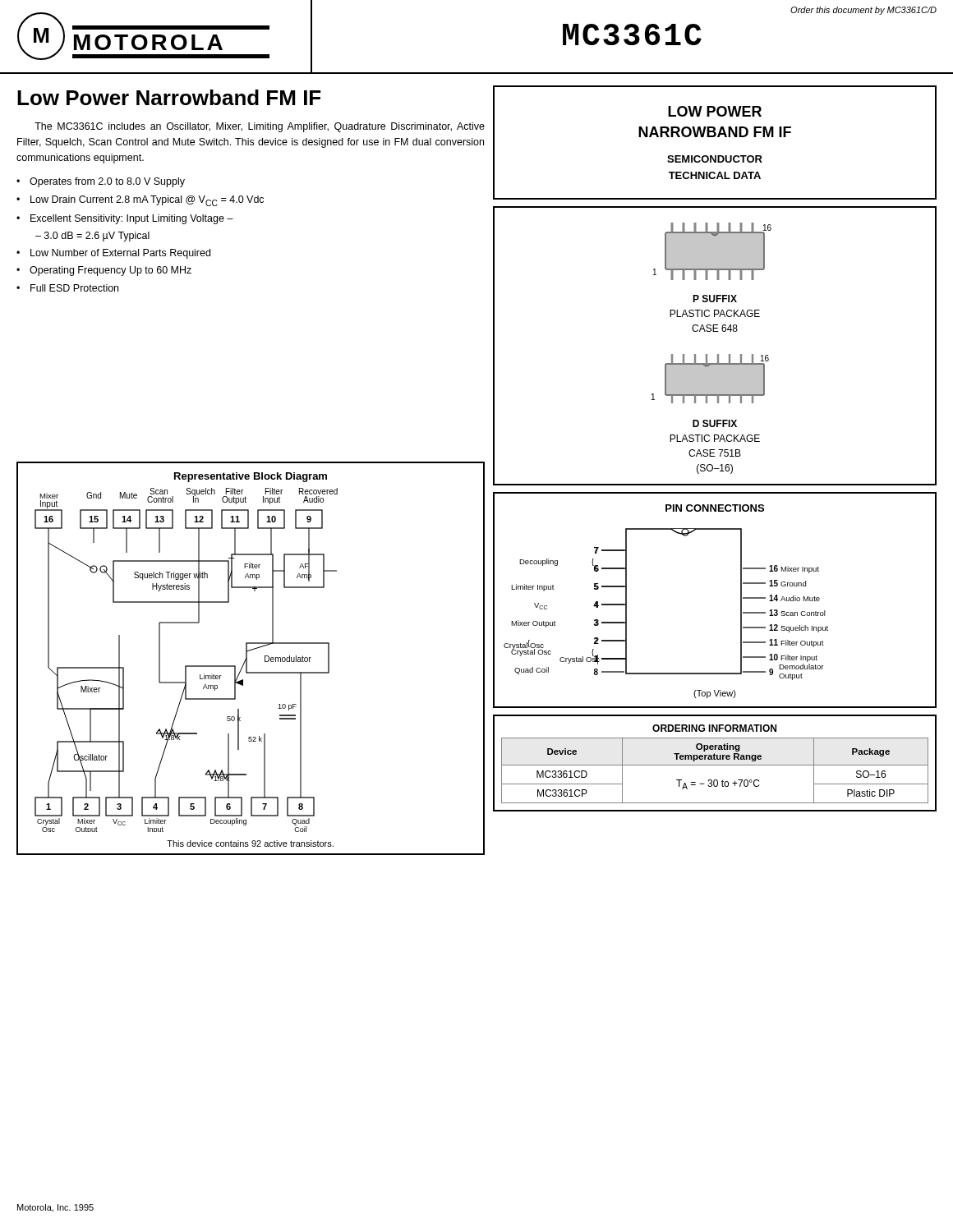Click on the table containing "Operating Temperature Range"

715,771
